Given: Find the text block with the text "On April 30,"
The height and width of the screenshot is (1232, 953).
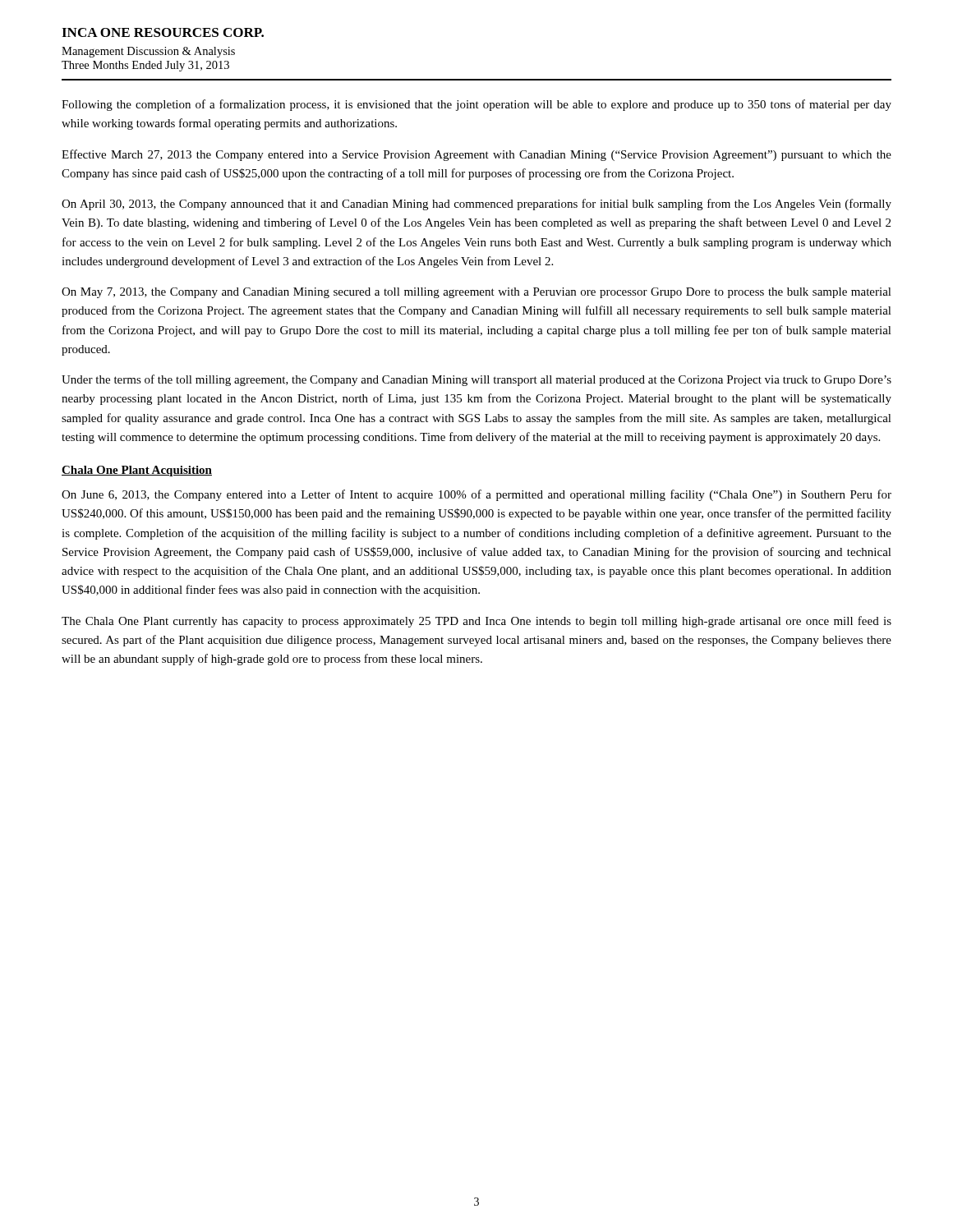Looking at the screenshot, I should pyautogui.click(x=476, y=232).
